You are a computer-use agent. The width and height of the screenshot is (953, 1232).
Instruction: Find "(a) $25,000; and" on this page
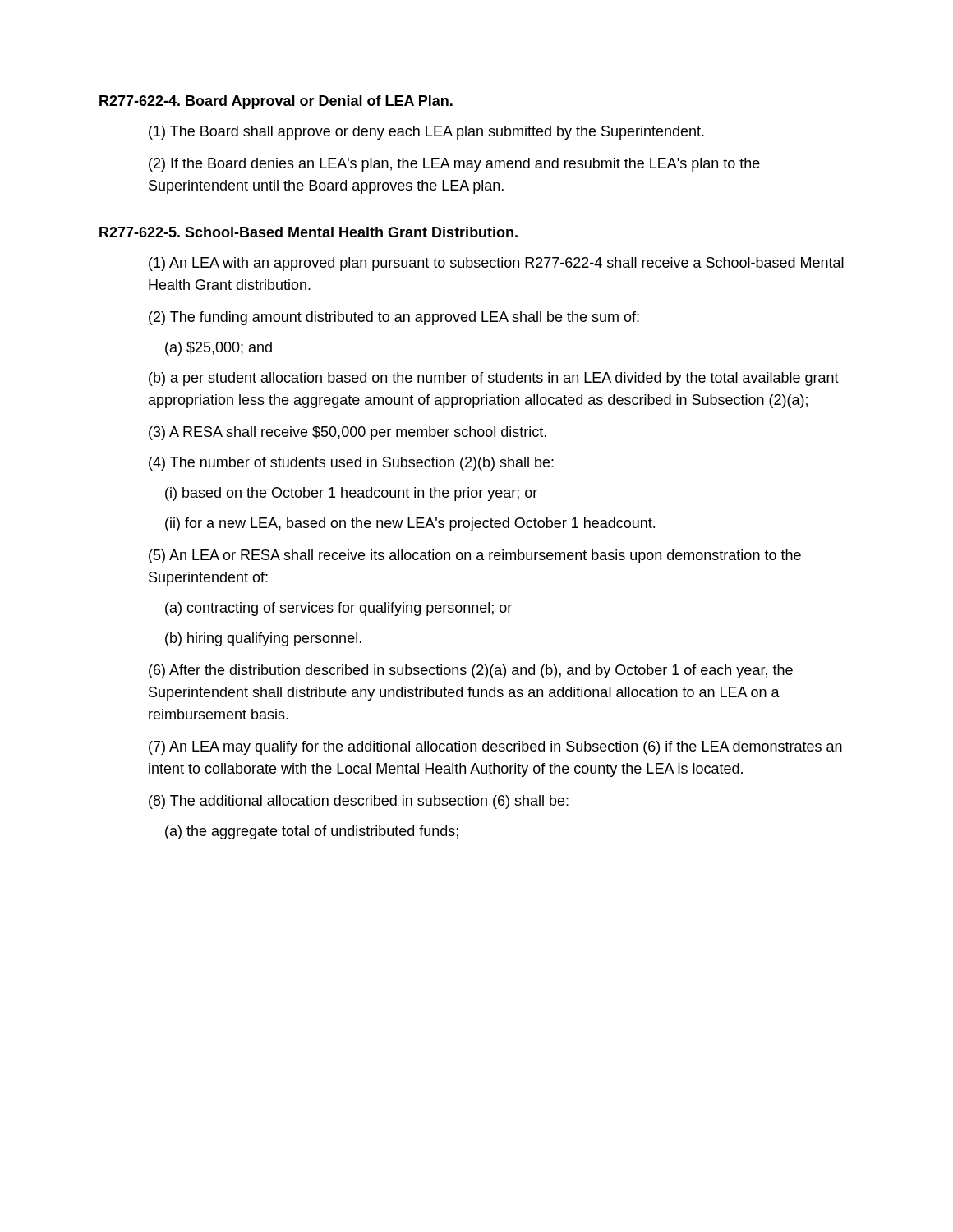point(219,347)
